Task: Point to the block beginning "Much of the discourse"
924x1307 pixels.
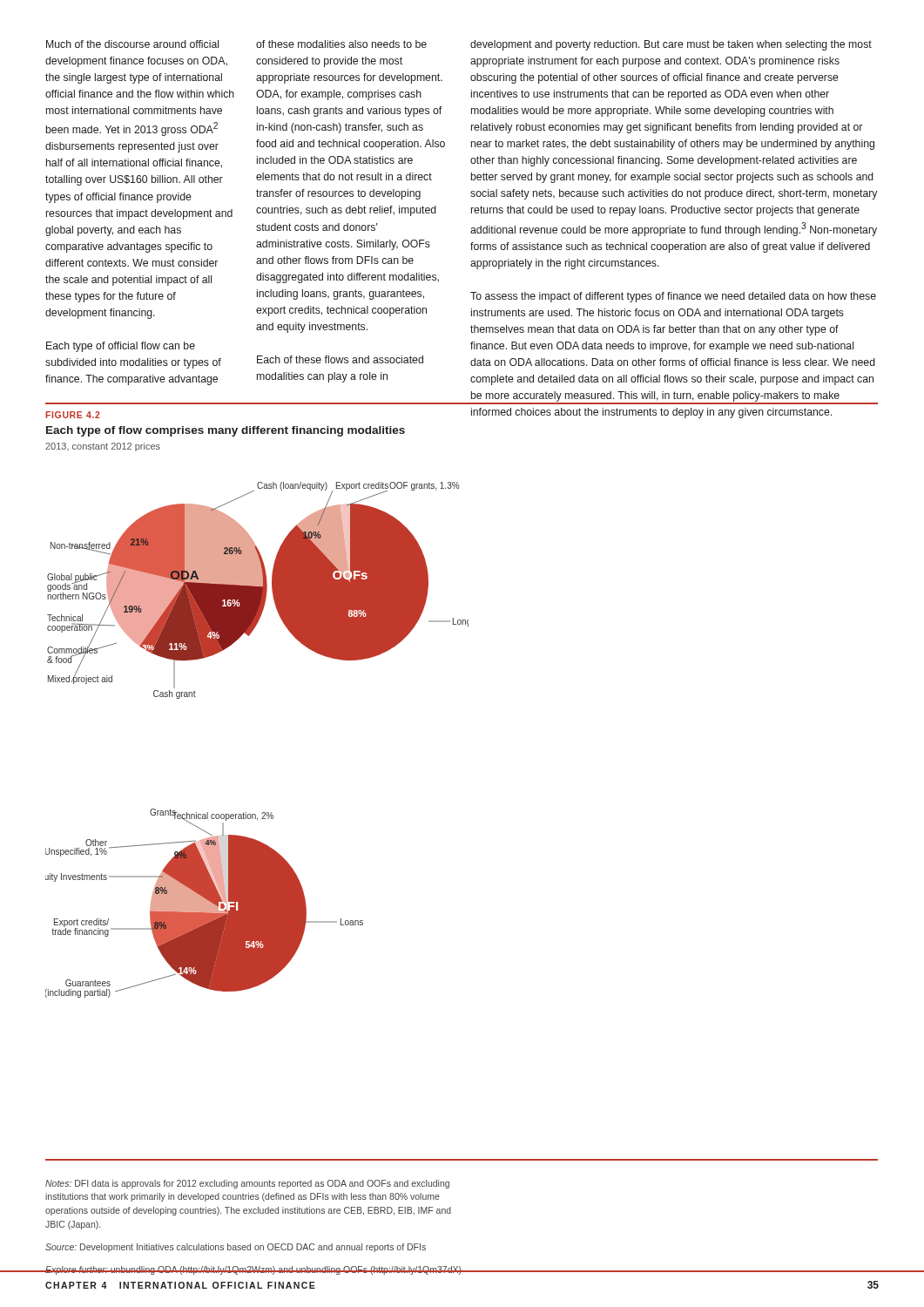Action: [x=140, y=212]
